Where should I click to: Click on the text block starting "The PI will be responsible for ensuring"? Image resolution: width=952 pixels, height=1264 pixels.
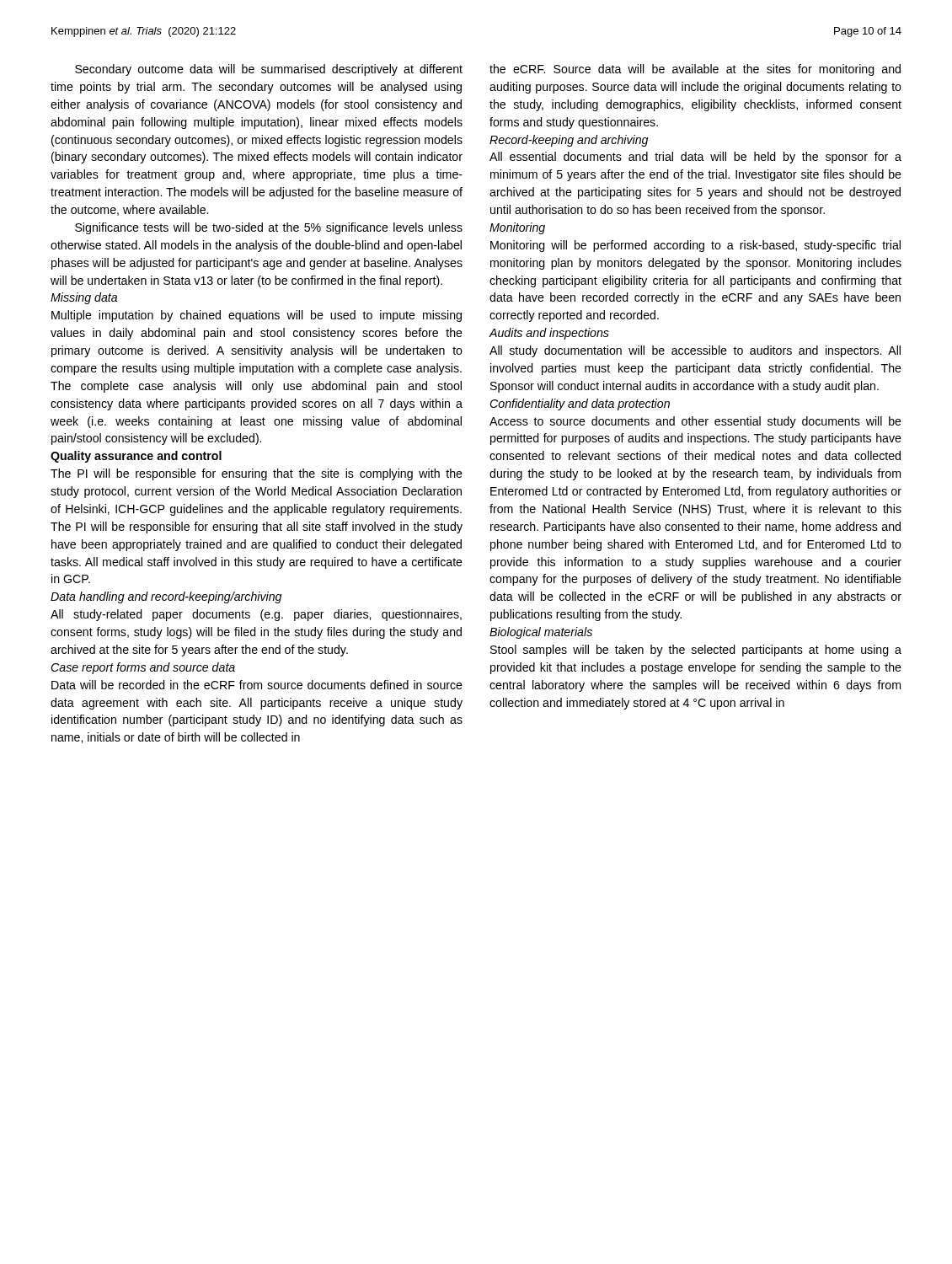click(x=257, y=527)
